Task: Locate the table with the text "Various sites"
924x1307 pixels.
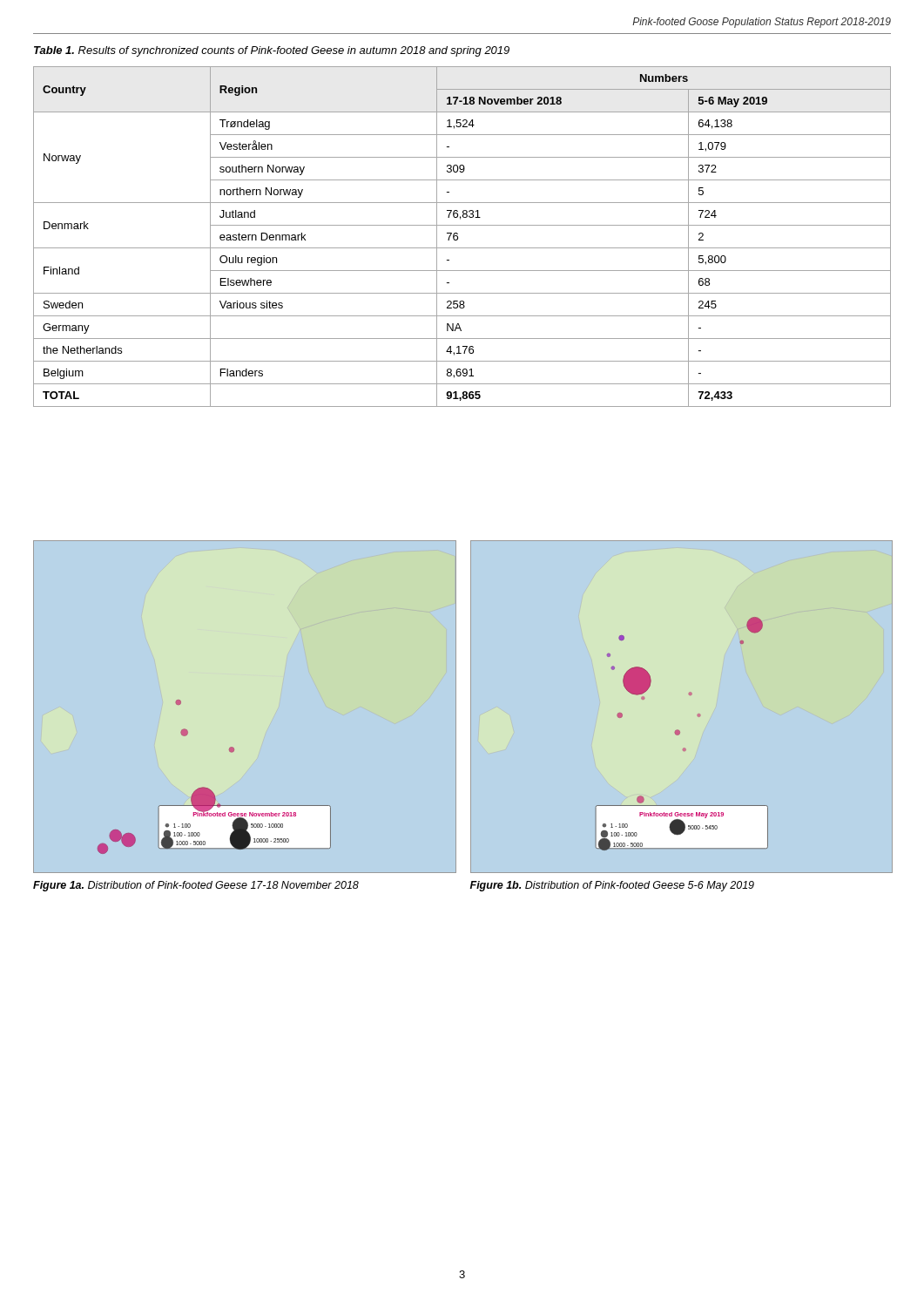Action: point(462,237)
